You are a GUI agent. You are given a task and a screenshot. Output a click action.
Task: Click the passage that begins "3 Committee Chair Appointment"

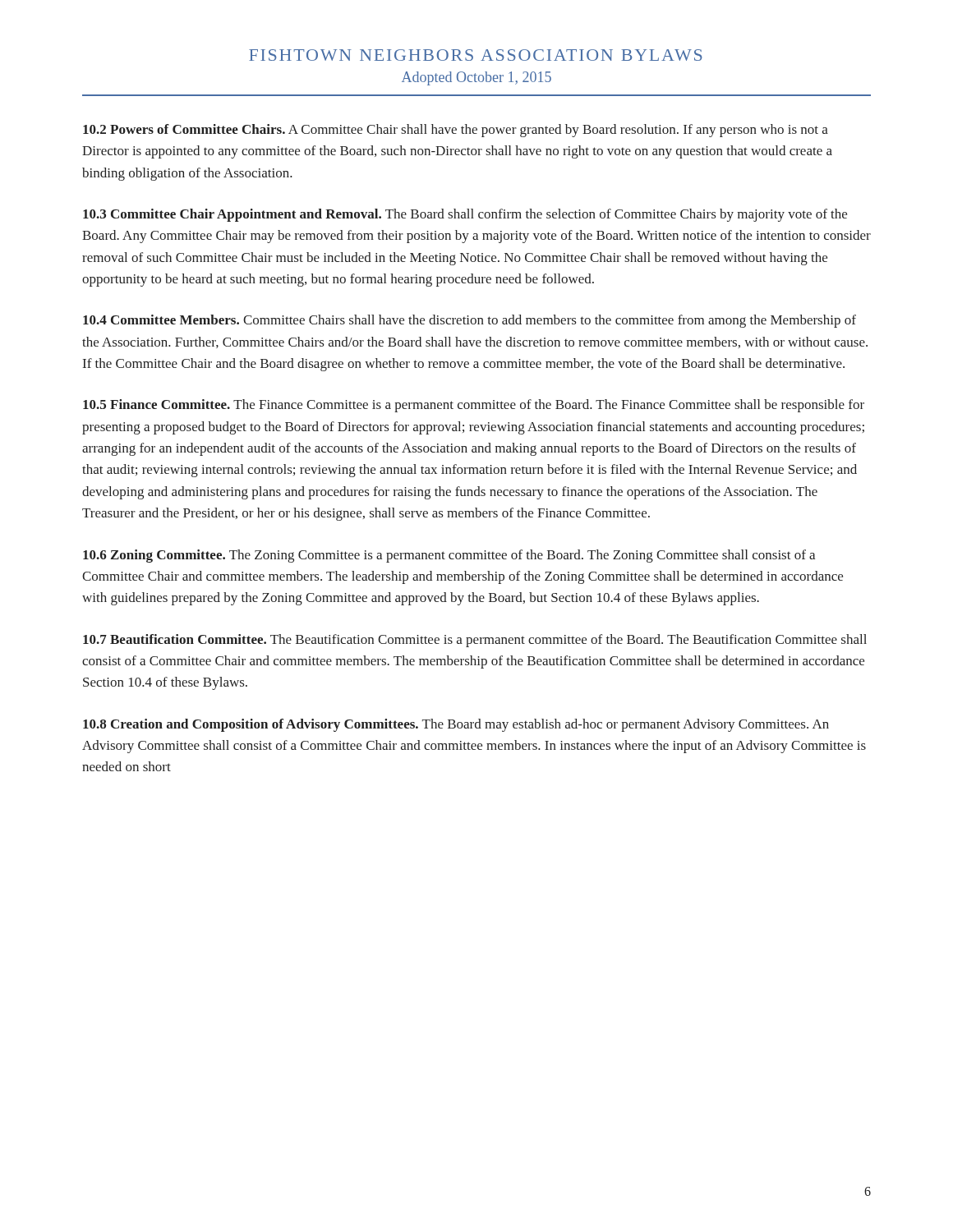point(476,247)
